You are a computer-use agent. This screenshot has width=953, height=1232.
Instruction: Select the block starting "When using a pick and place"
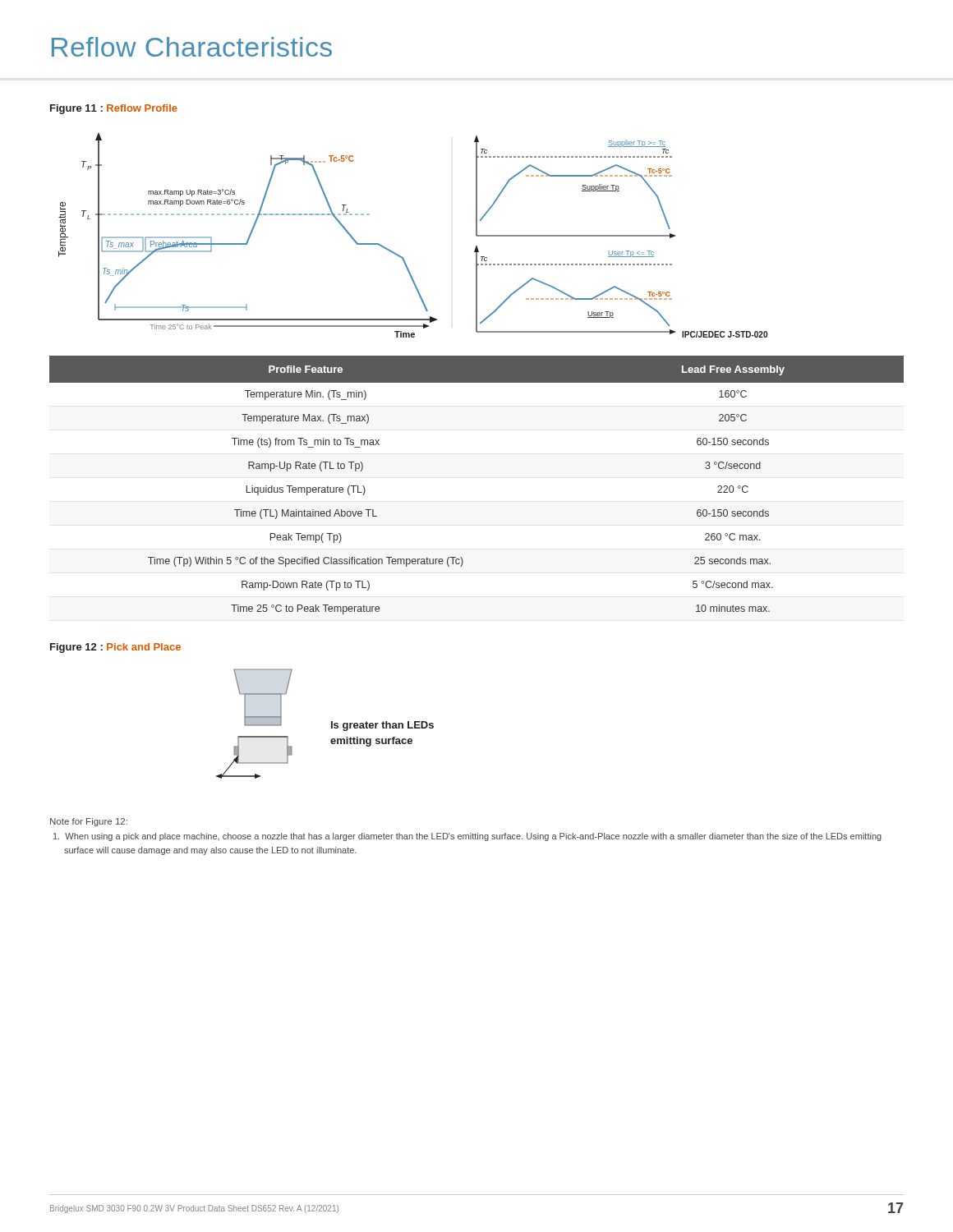(467, 843)
